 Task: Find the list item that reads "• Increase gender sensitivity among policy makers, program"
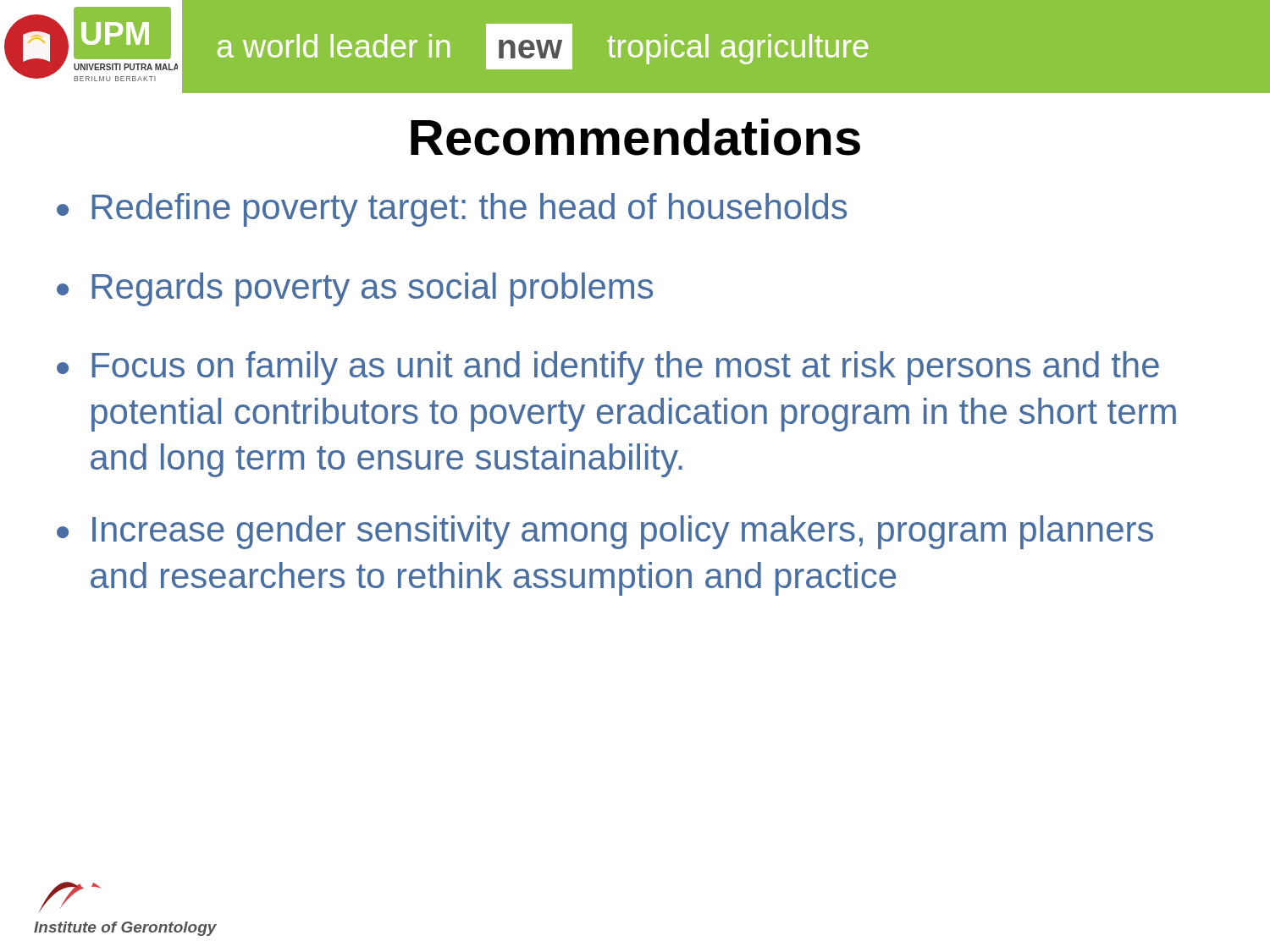tap(635, 553)
